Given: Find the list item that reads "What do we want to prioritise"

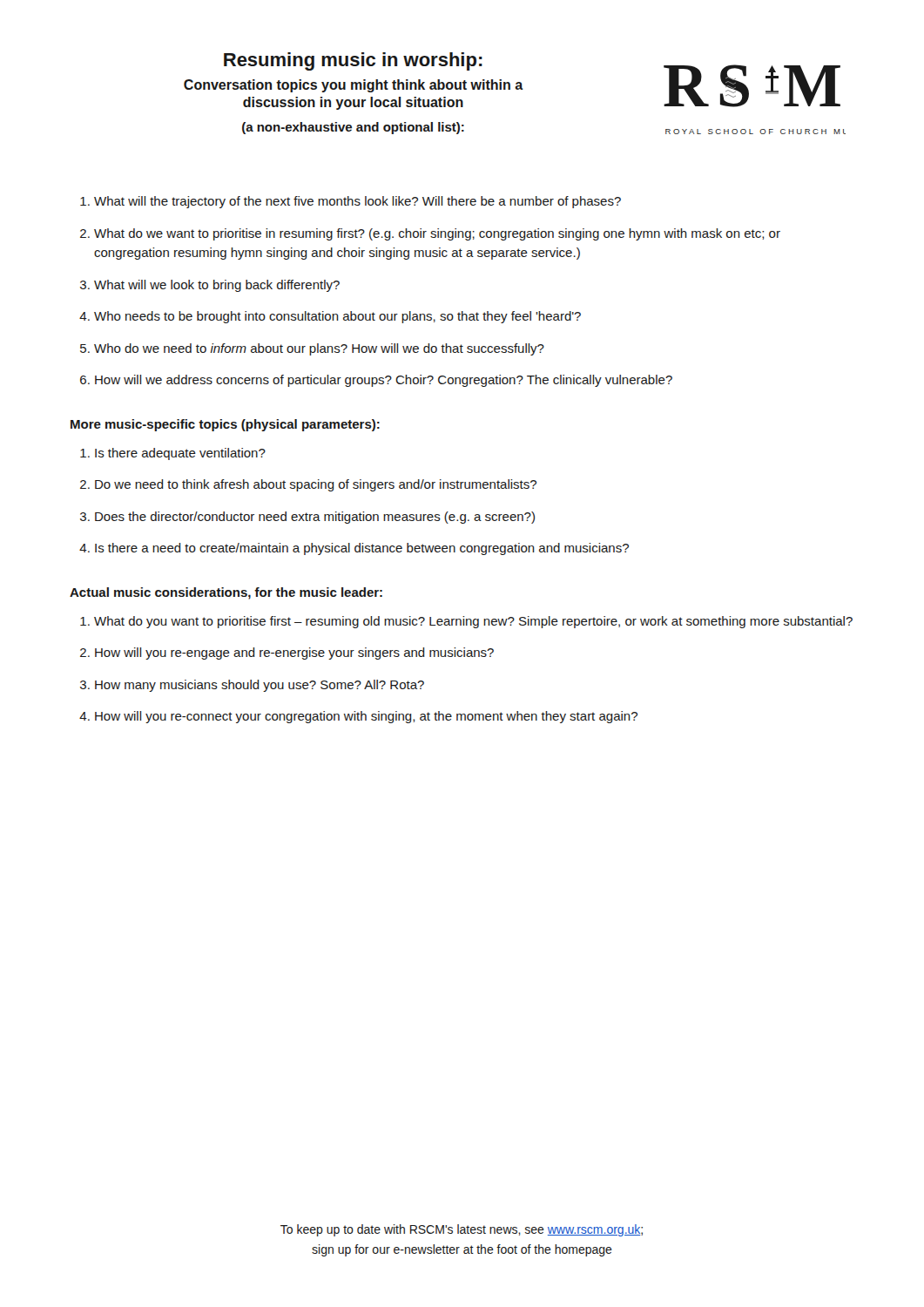Looking at the screenshot, I should click(437, 242).
